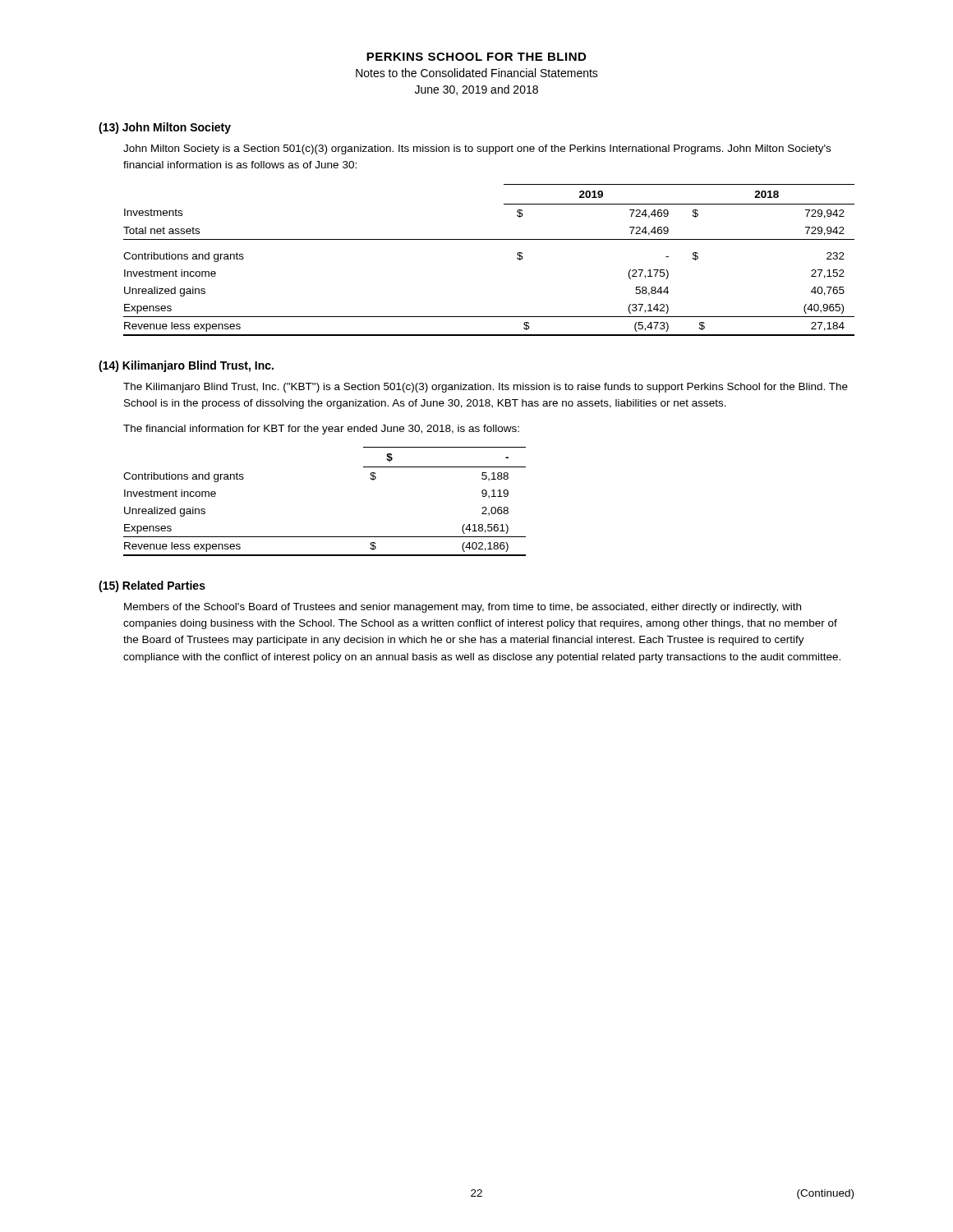Where is the passage that starts "Members of the"?
Viewport: 953px width, 1232px height.
tap(482, 631)
